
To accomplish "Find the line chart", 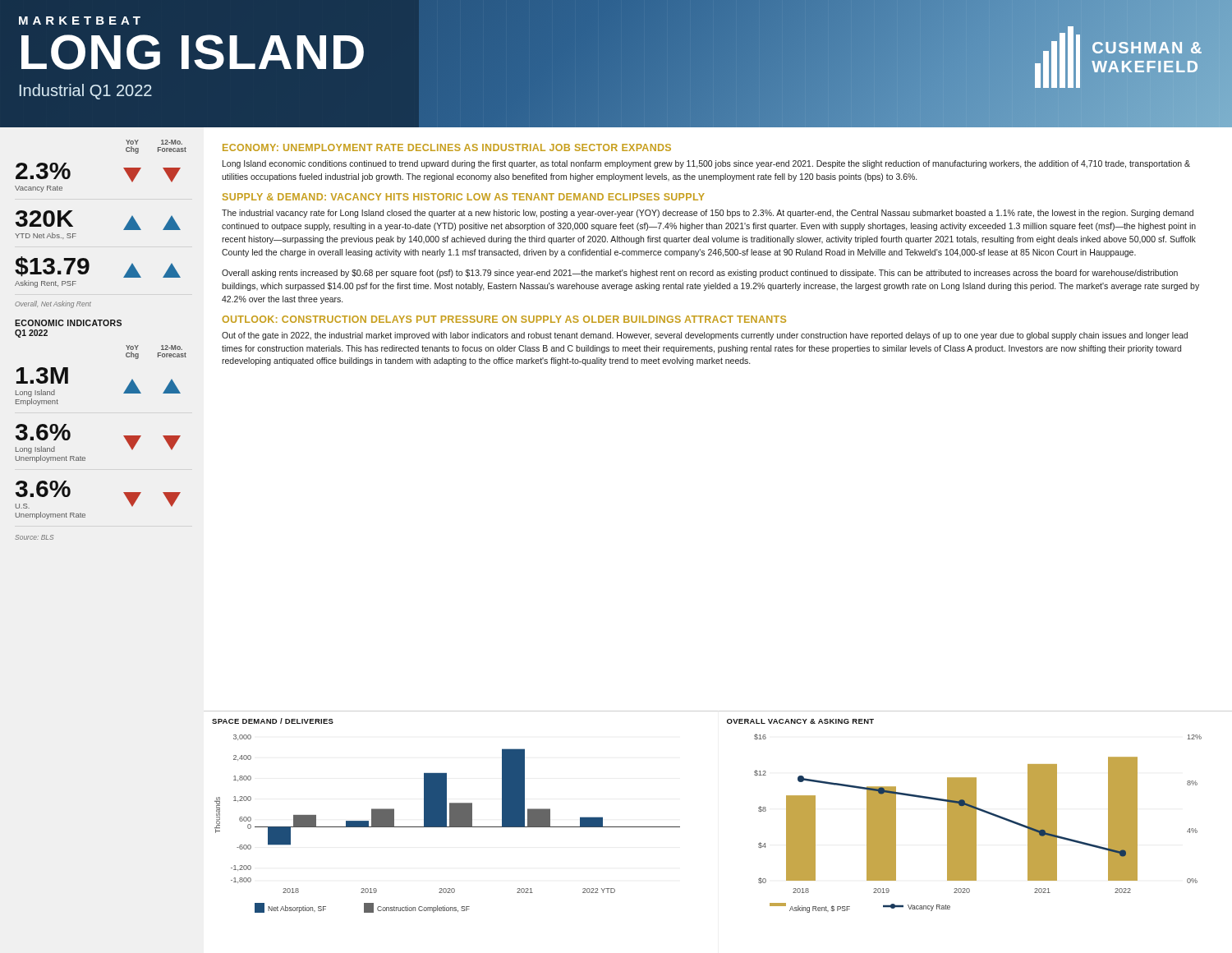I will 975,832.
